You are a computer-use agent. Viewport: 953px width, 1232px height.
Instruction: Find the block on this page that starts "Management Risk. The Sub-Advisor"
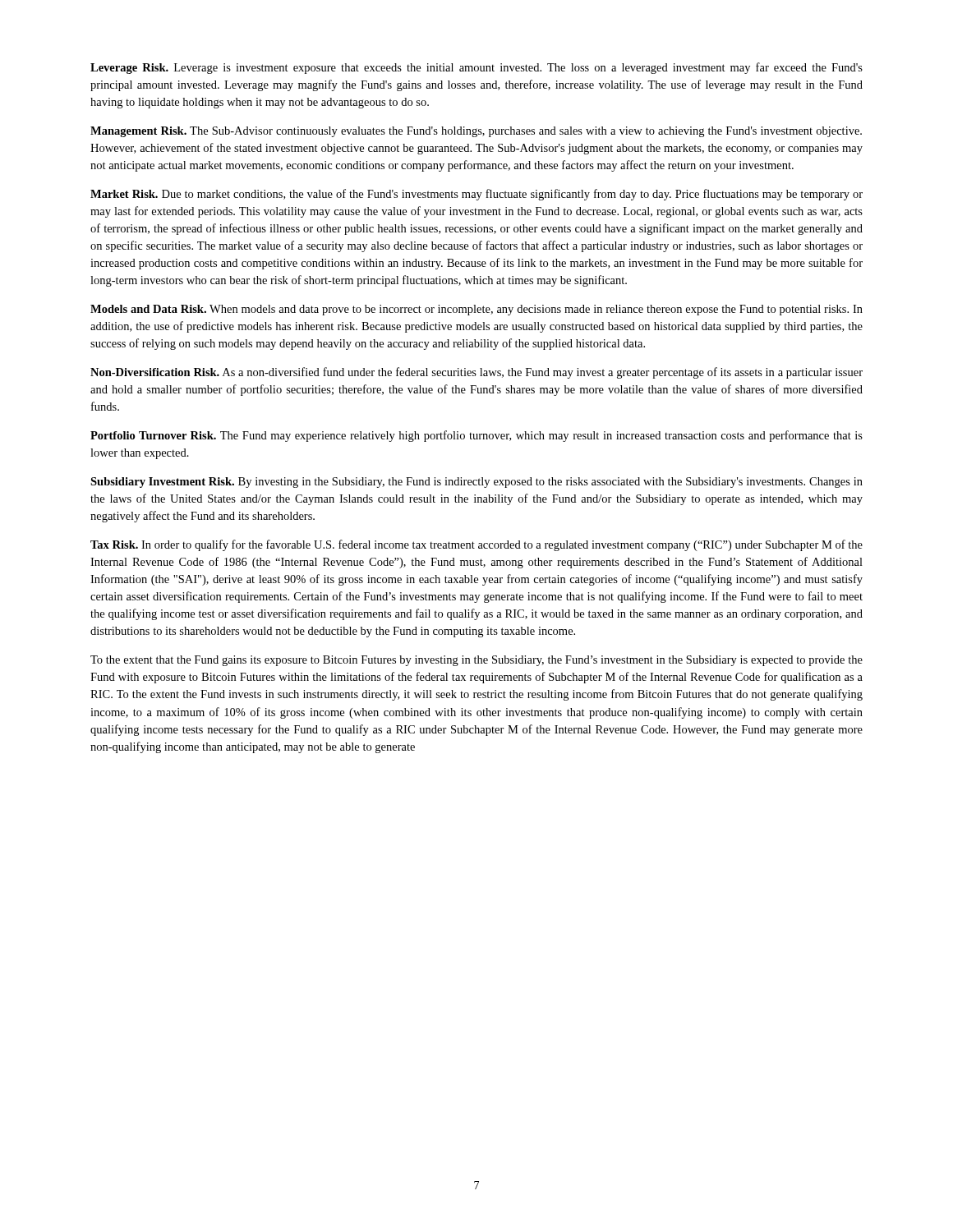coord(476,148)
